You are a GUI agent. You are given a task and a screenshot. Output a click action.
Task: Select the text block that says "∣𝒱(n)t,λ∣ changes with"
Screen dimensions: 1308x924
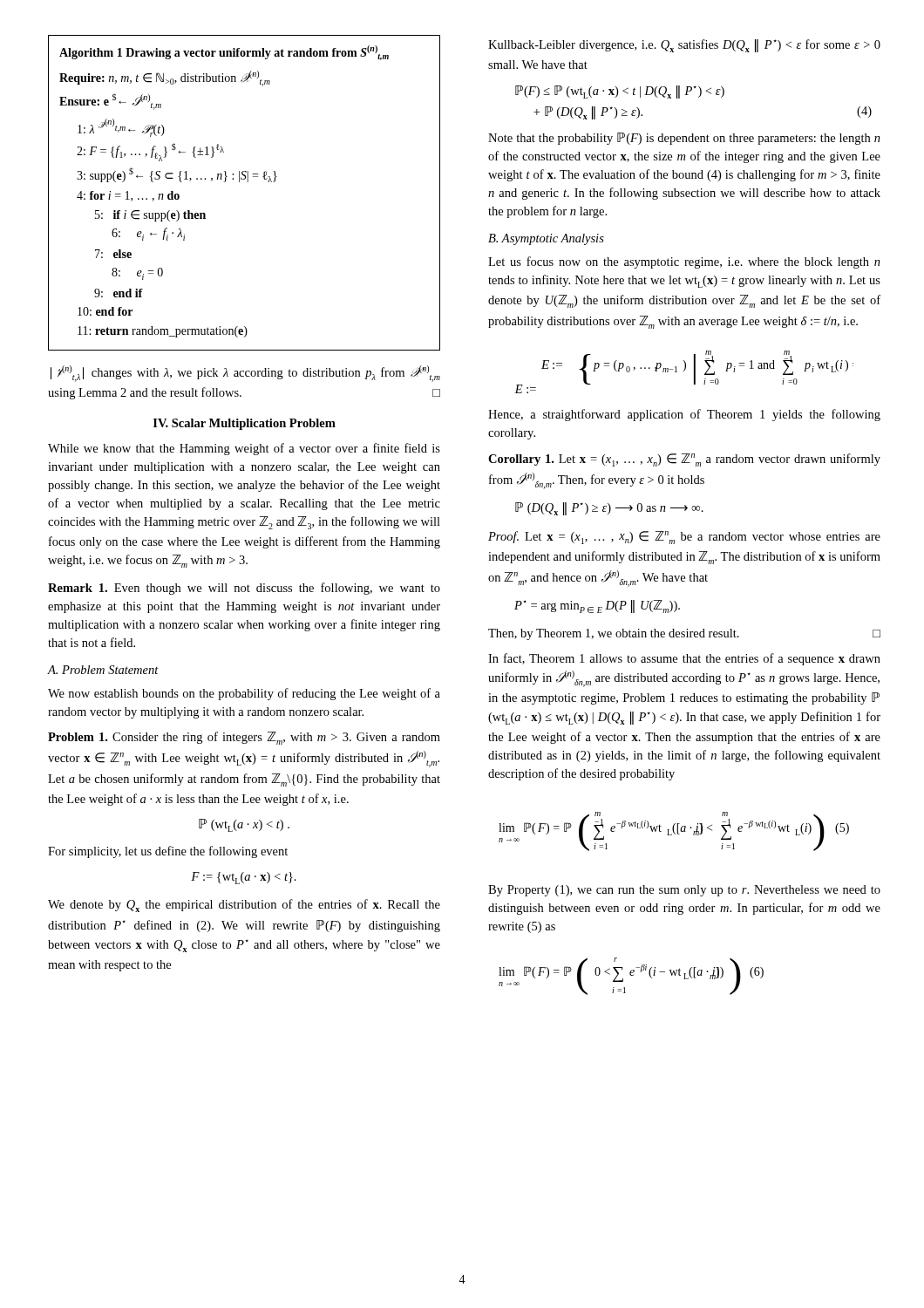click(244, 383)
